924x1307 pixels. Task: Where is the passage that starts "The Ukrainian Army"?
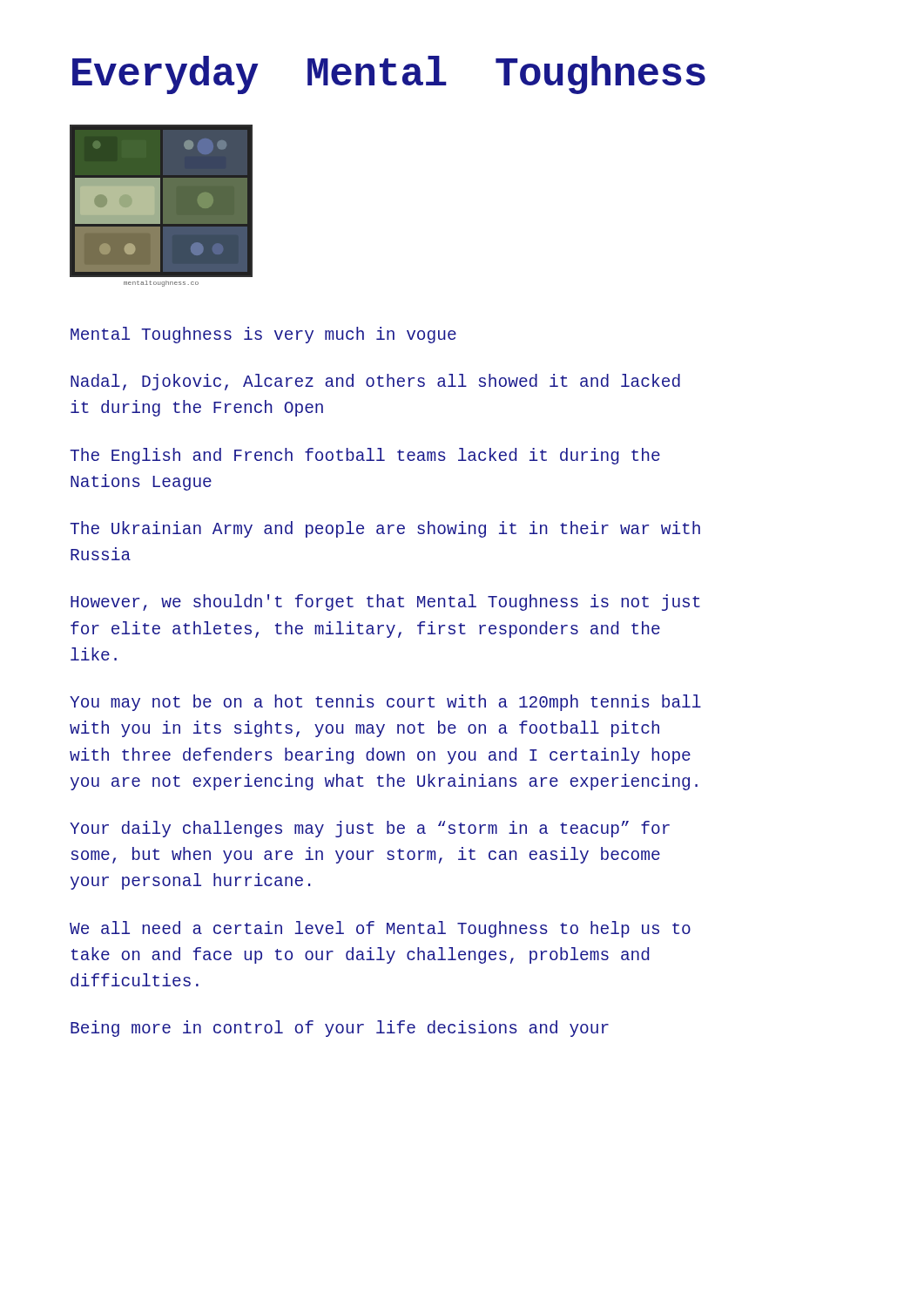click(x=386, y=543)
